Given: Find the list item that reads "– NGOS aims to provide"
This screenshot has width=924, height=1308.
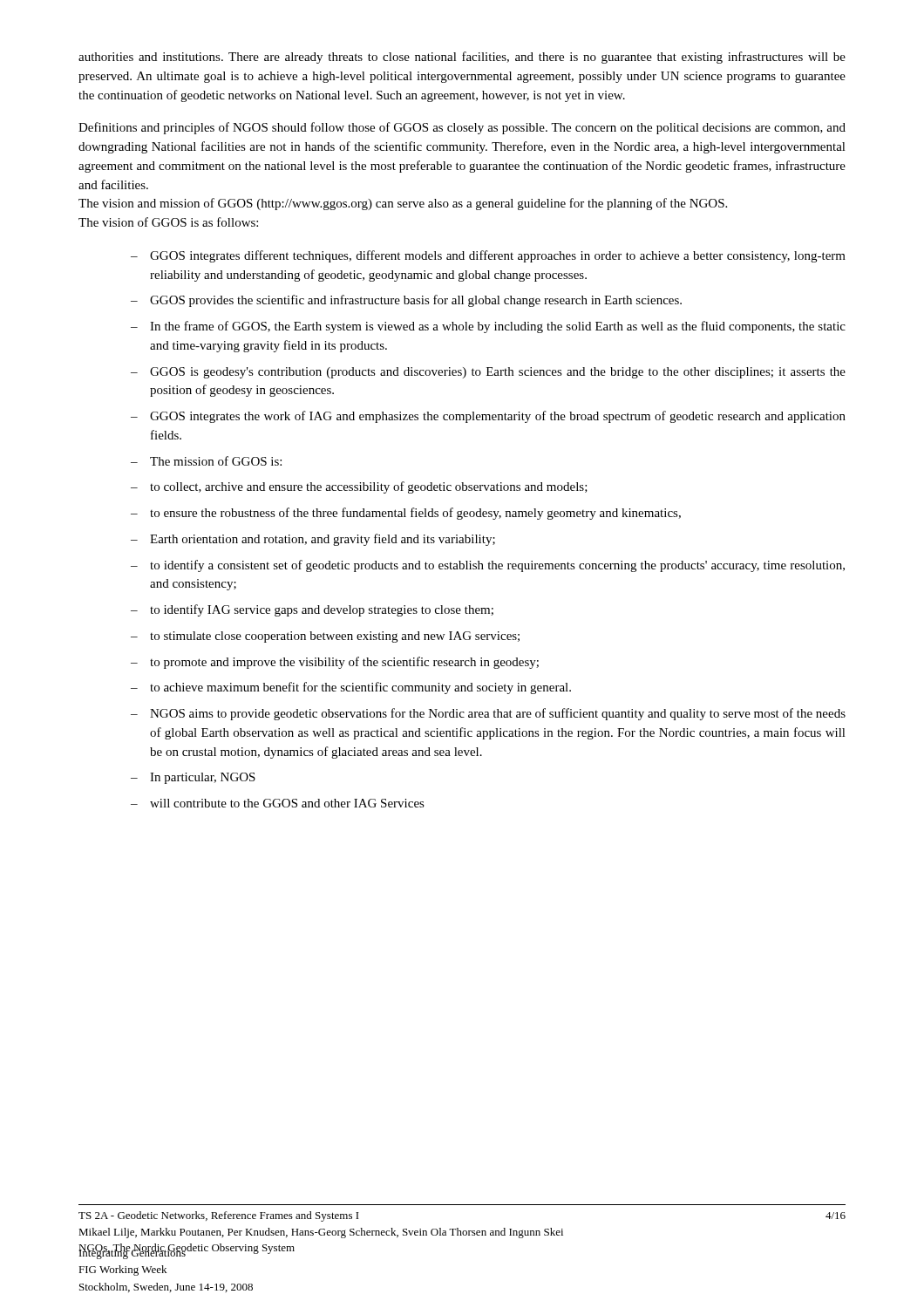Looking at the screenshot, I should 488,733.
